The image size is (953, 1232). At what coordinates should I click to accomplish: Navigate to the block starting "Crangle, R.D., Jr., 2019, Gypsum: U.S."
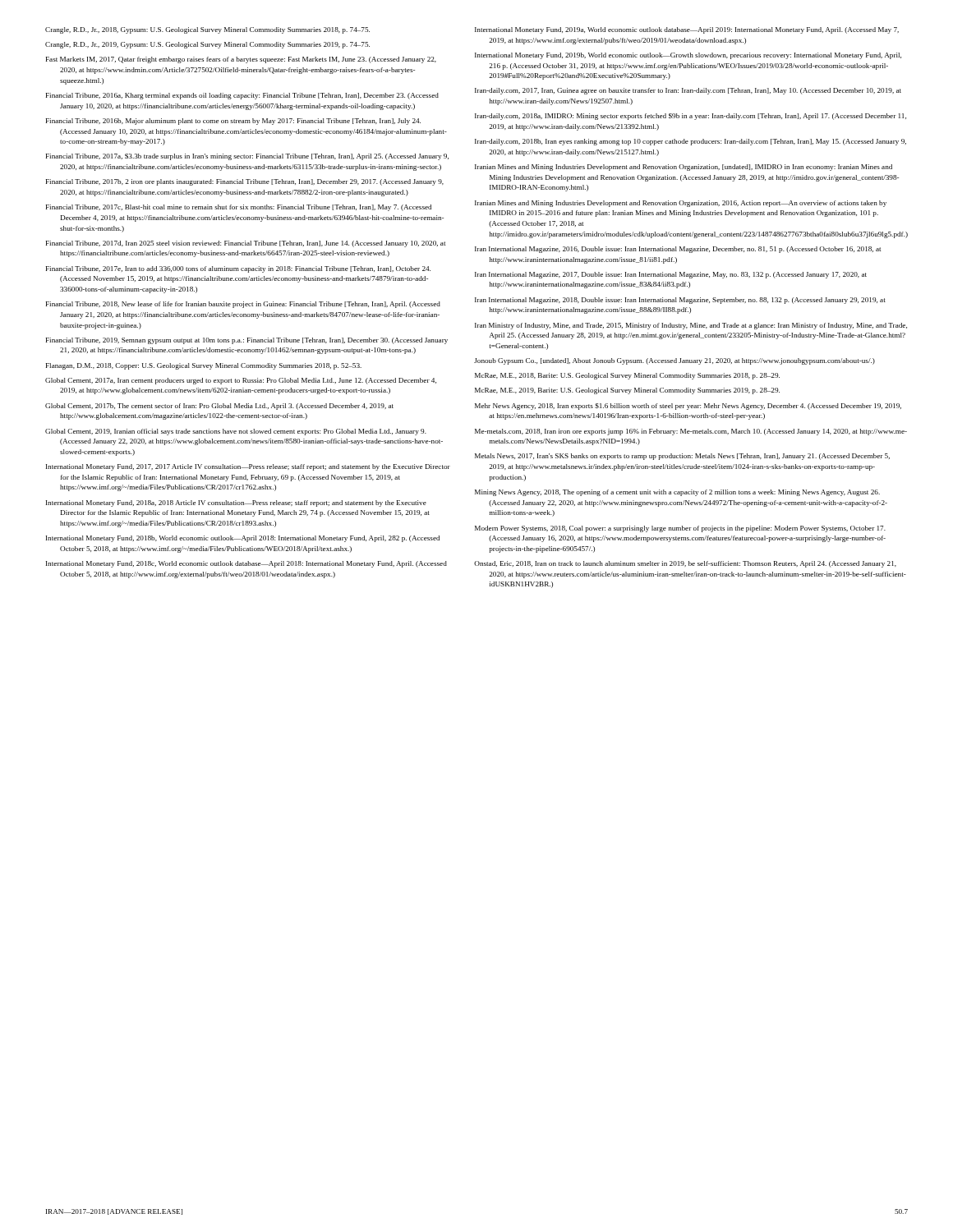[x=208, y=45]
